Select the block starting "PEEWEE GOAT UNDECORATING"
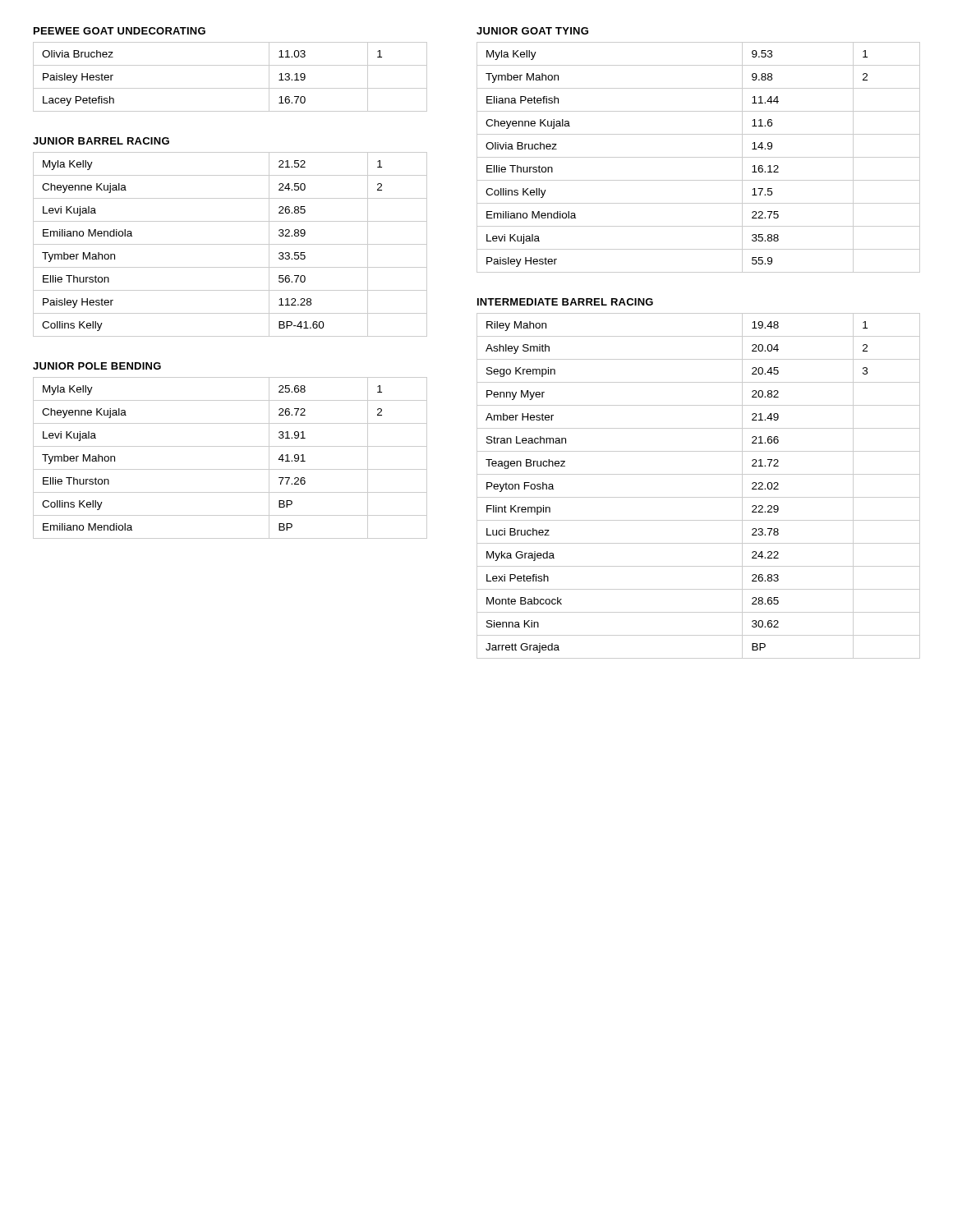953x1232 pixels. [x=120, y=31]
